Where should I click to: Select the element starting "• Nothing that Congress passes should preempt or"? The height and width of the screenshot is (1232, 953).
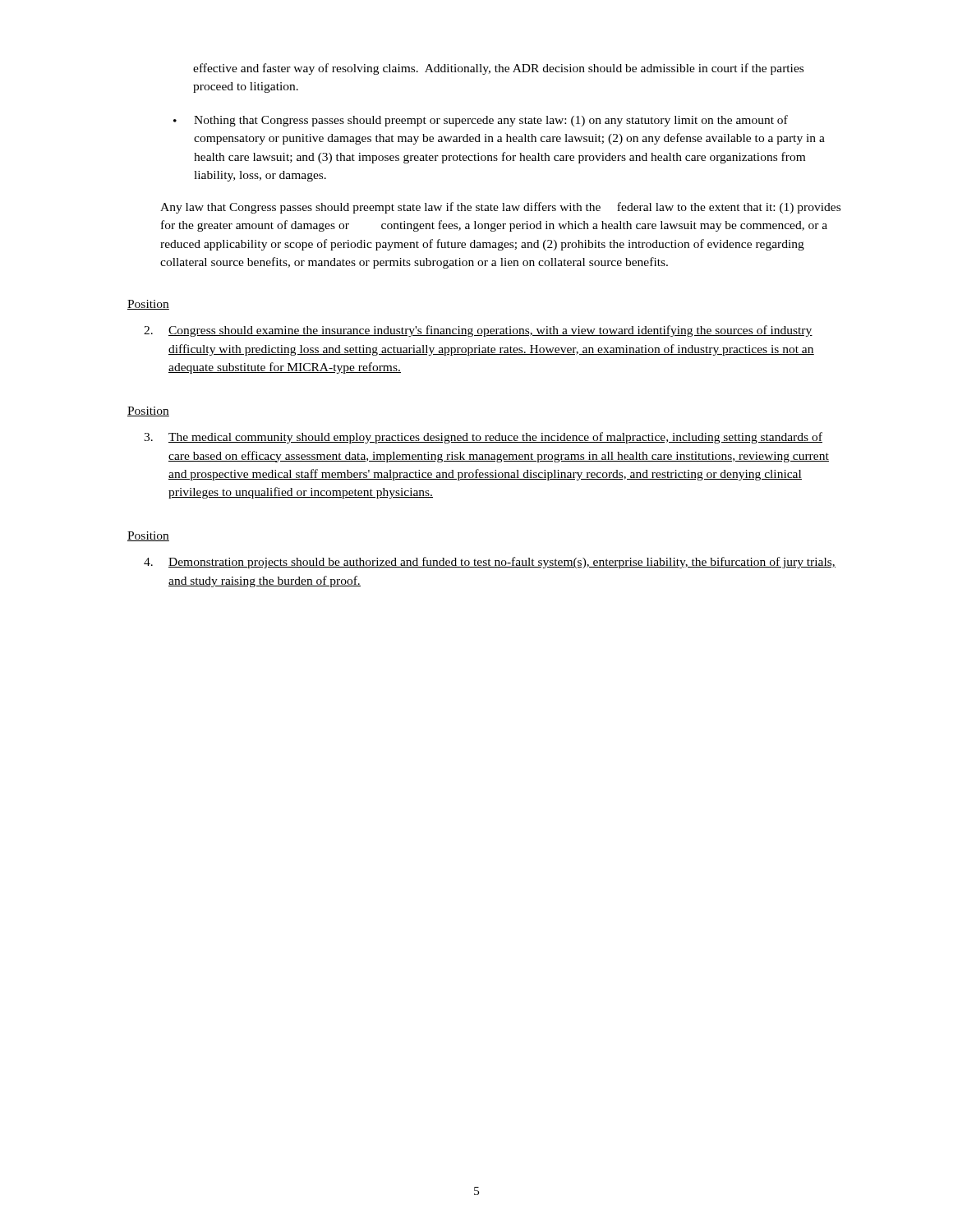pyautogui.click(x=509, y=148)
